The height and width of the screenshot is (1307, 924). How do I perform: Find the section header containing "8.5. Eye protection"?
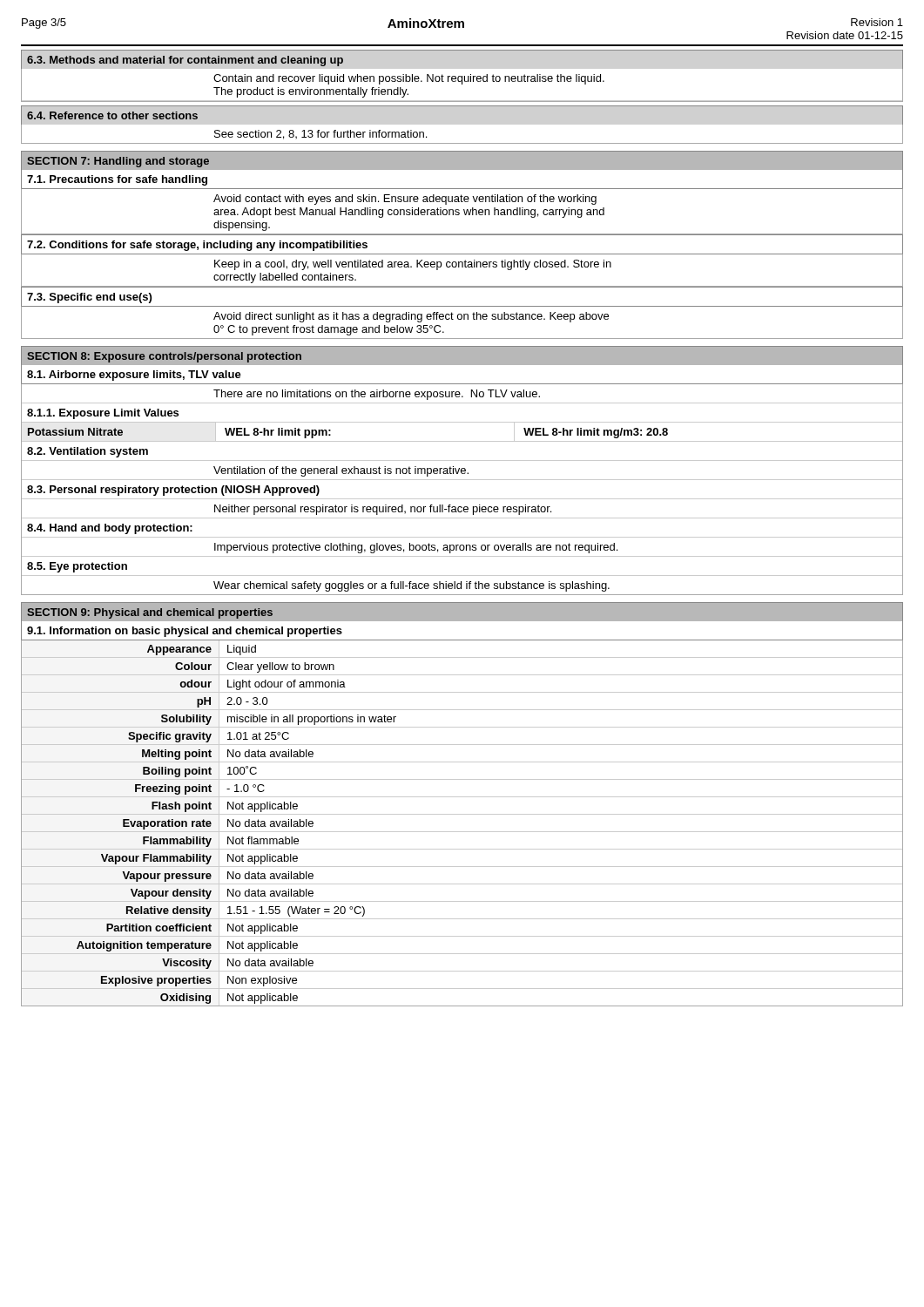(77, 566)
